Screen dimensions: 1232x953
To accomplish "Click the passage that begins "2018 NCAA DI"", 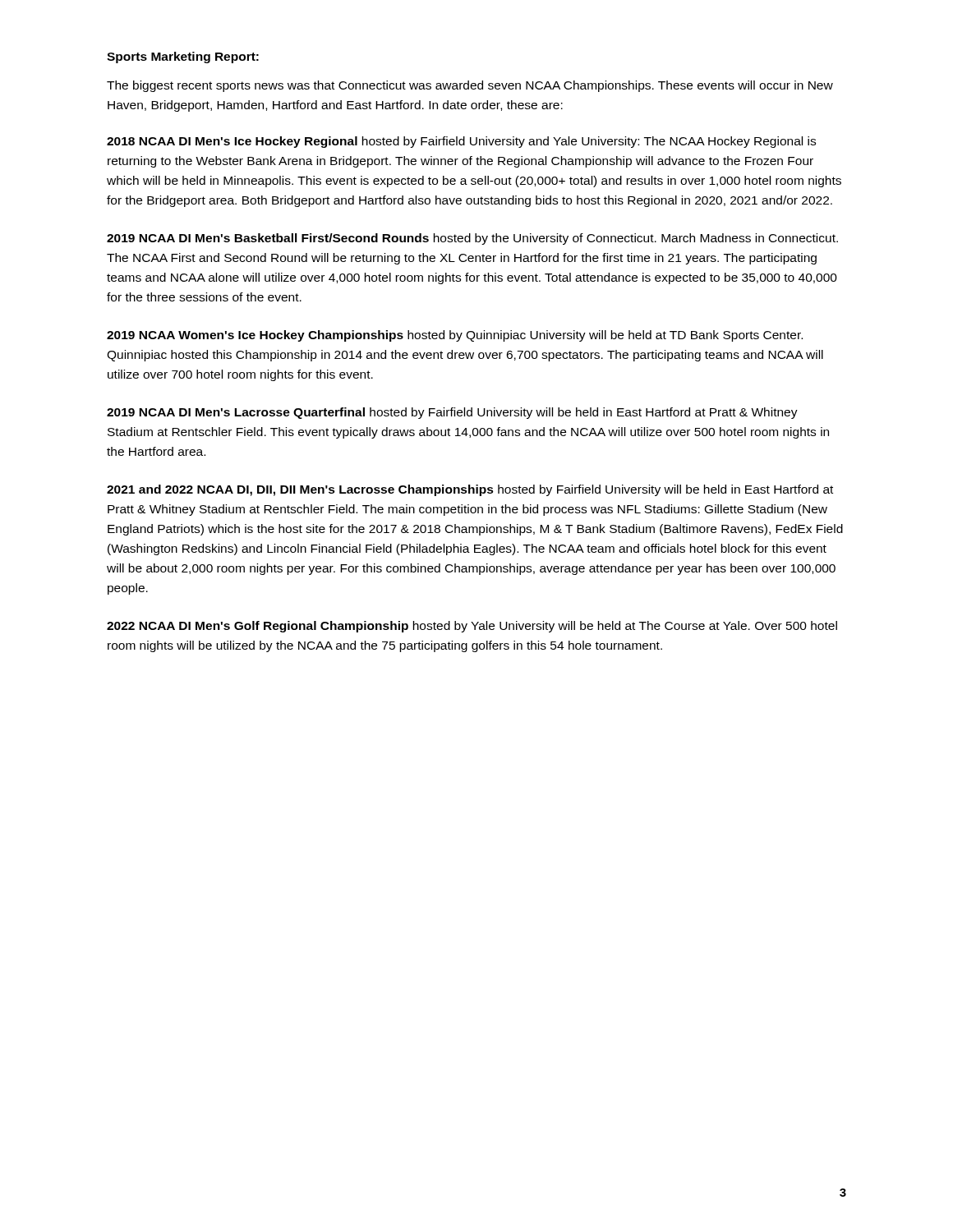I will tap(474, 171).
